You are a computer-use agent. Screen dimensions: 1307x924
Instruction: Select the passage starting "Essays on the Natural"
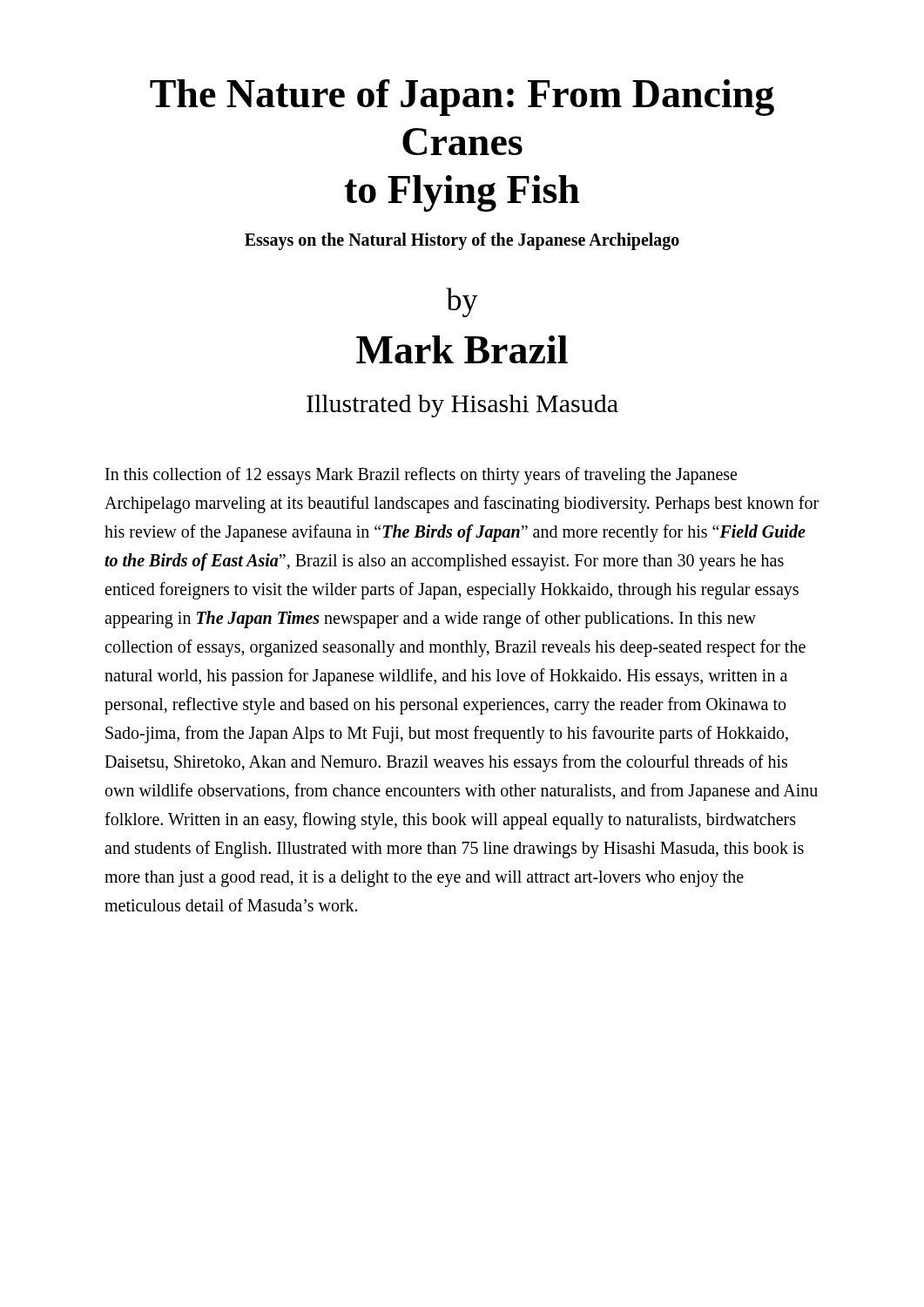[462, 239]
